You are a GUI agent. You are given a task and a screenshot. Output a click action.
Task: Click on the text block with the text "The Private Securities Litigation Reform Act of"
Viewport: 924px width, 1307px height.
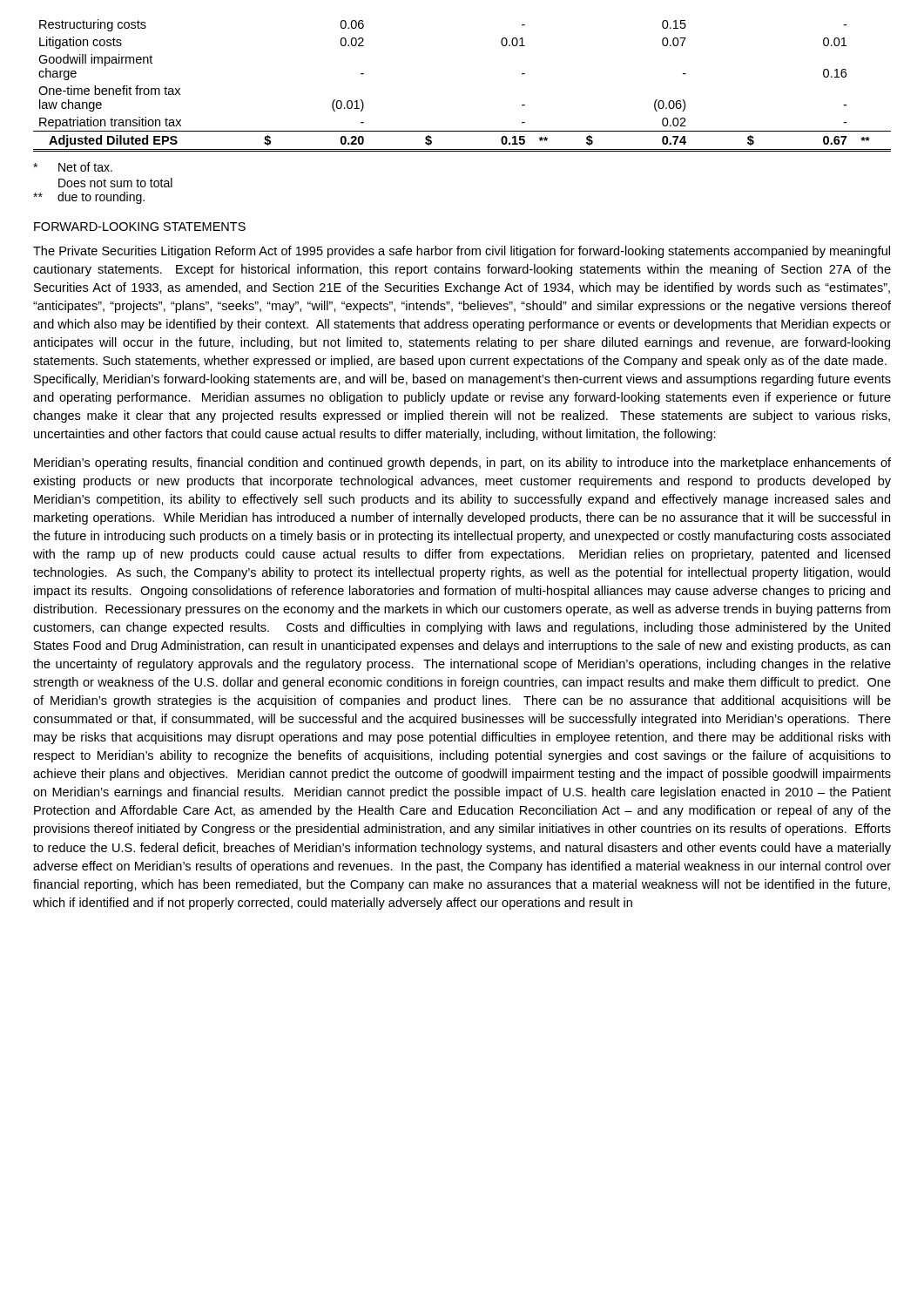tap(462, 342)
